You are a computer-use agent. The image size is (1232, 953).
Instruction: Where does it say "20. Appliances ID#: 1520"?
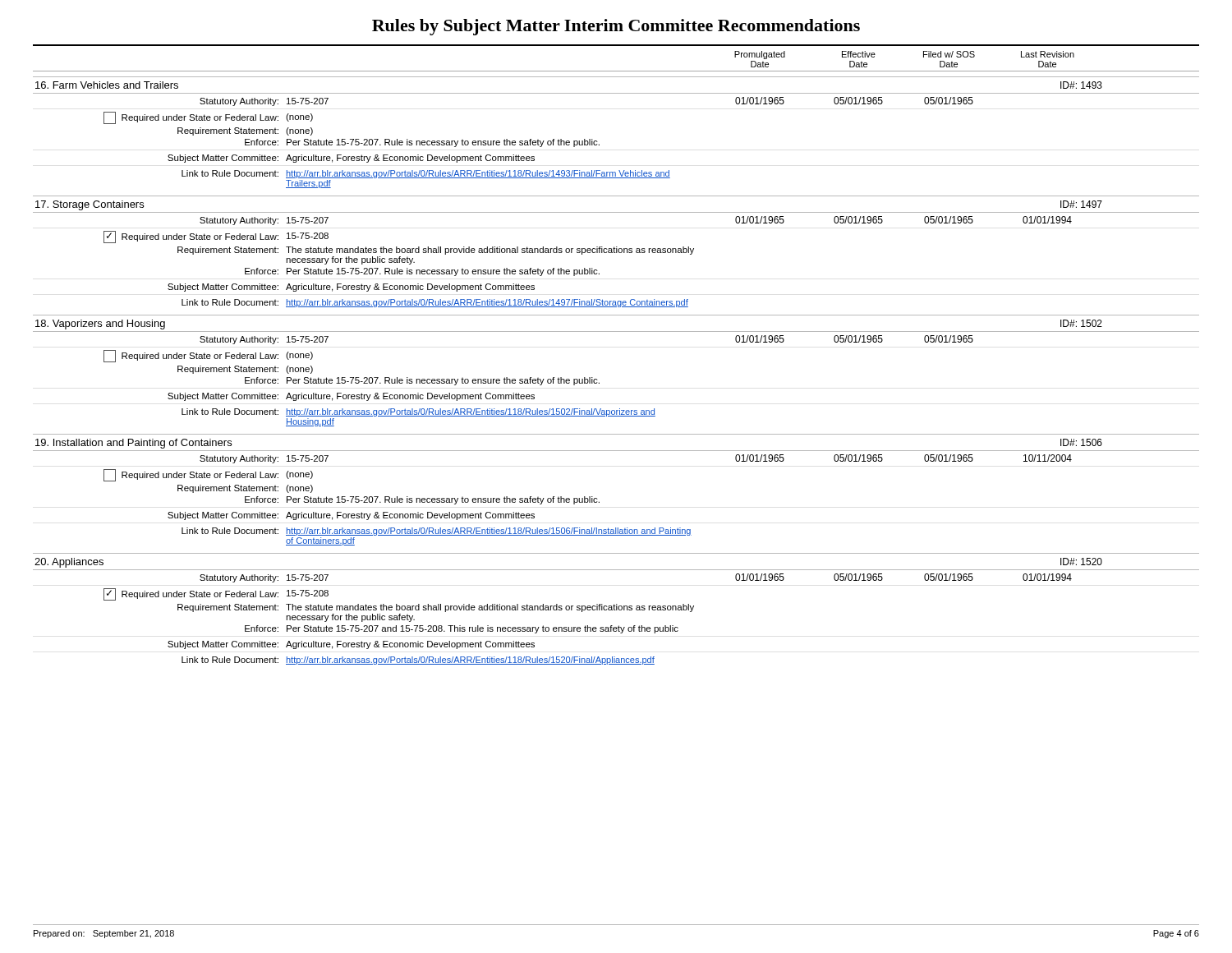click(568, 562)
